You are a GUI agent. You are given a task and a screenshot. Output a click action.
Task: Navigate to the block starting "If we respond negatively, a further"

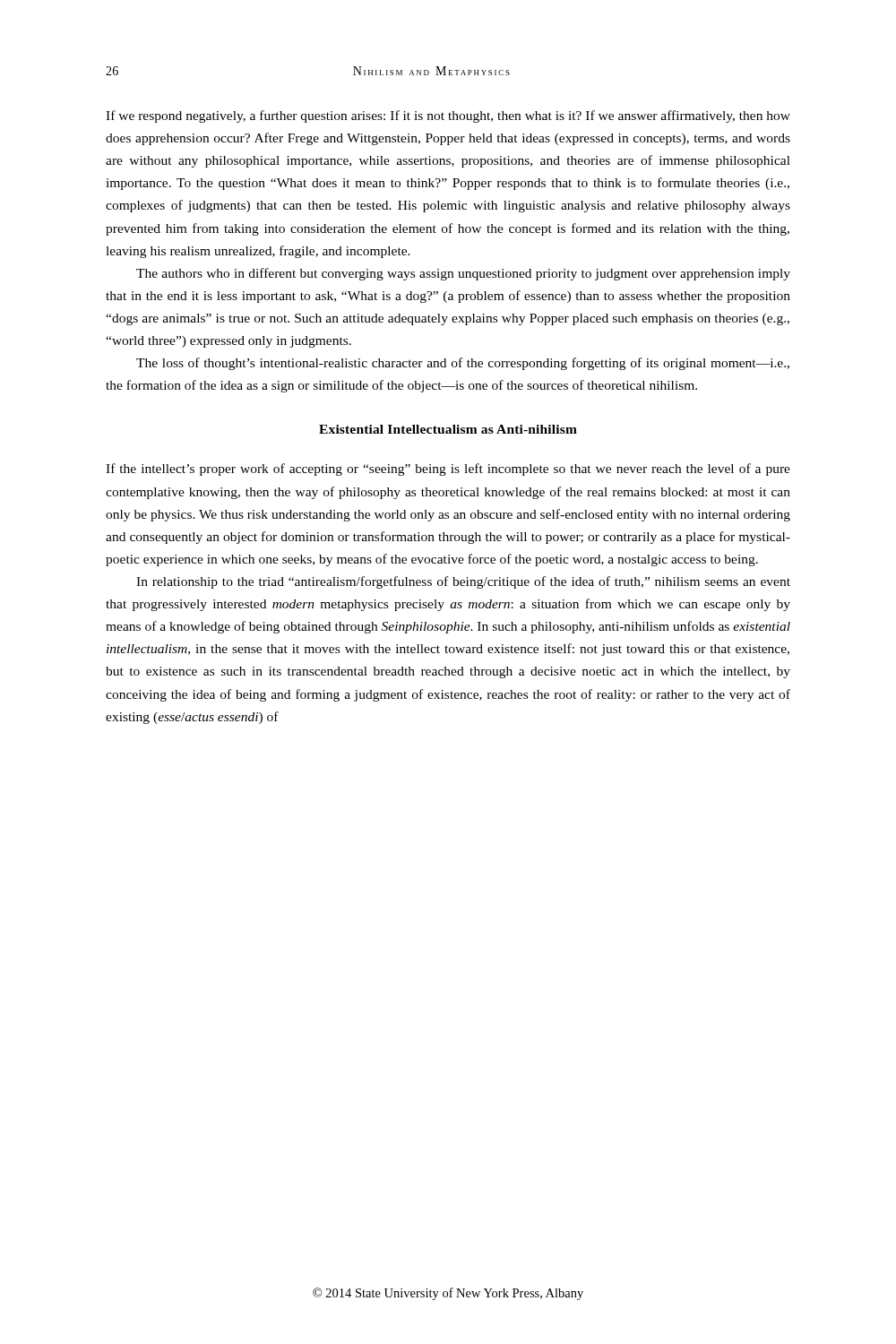point(448,183)
